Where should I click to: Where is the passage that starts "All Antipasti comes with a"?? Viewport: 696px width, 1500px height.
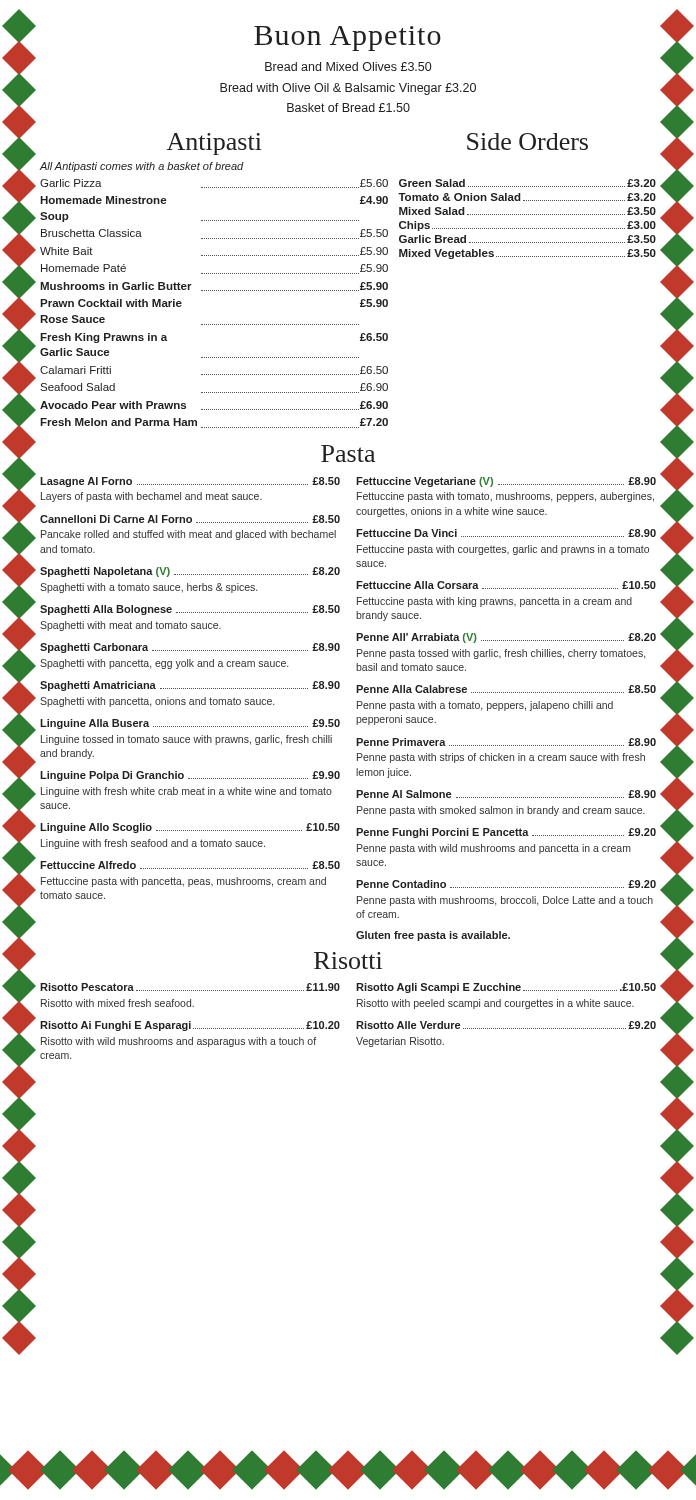click(142, 166)
